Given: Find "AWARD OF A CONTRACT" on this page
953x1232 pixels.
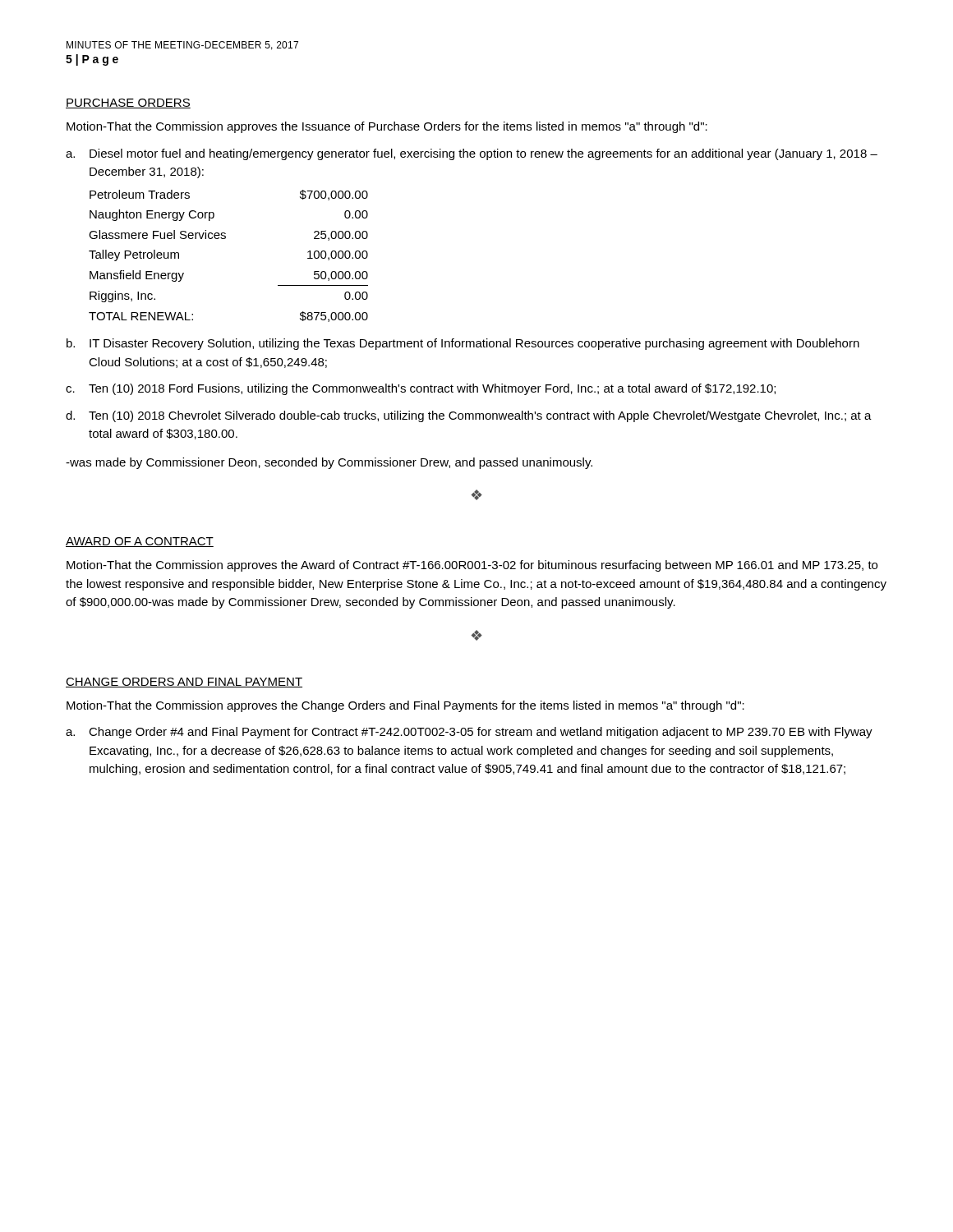Looking at the screenshot, I should (140, 541).
